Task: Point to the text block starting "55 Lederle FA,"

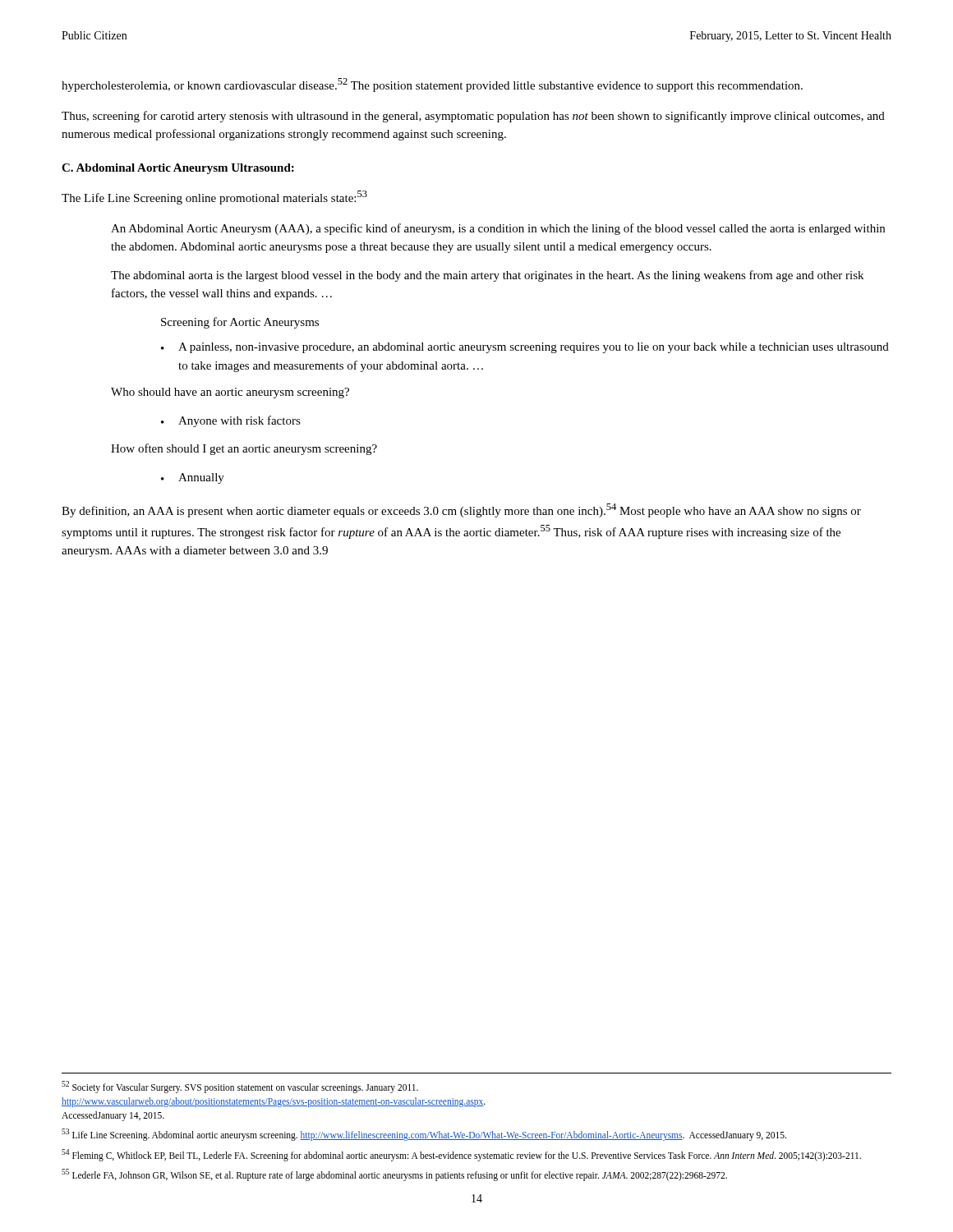Action: point(476,1174)
